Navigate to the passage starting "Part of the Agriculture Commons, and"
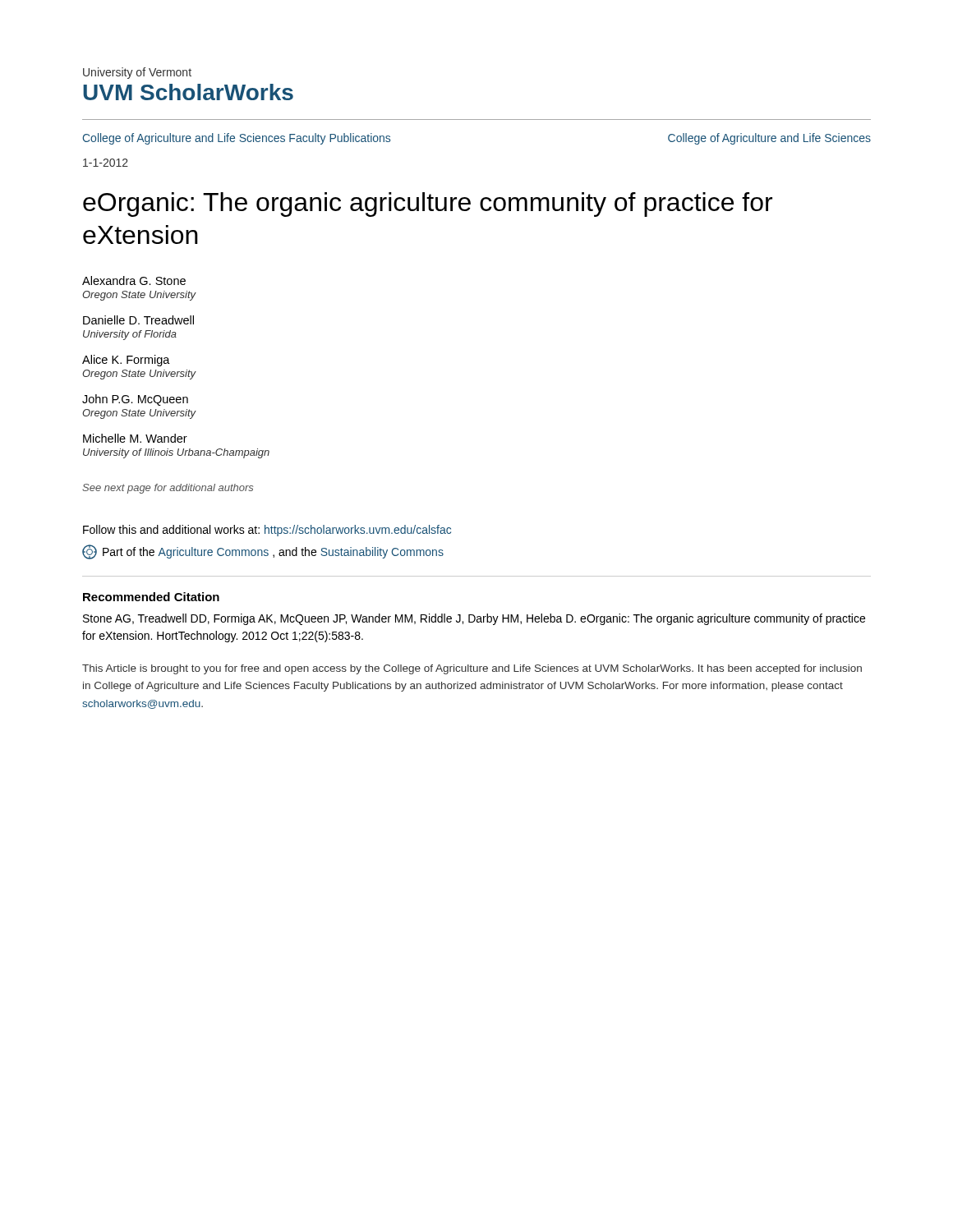Viewport: 953px width, 1232px height. (x=263, y=552)
